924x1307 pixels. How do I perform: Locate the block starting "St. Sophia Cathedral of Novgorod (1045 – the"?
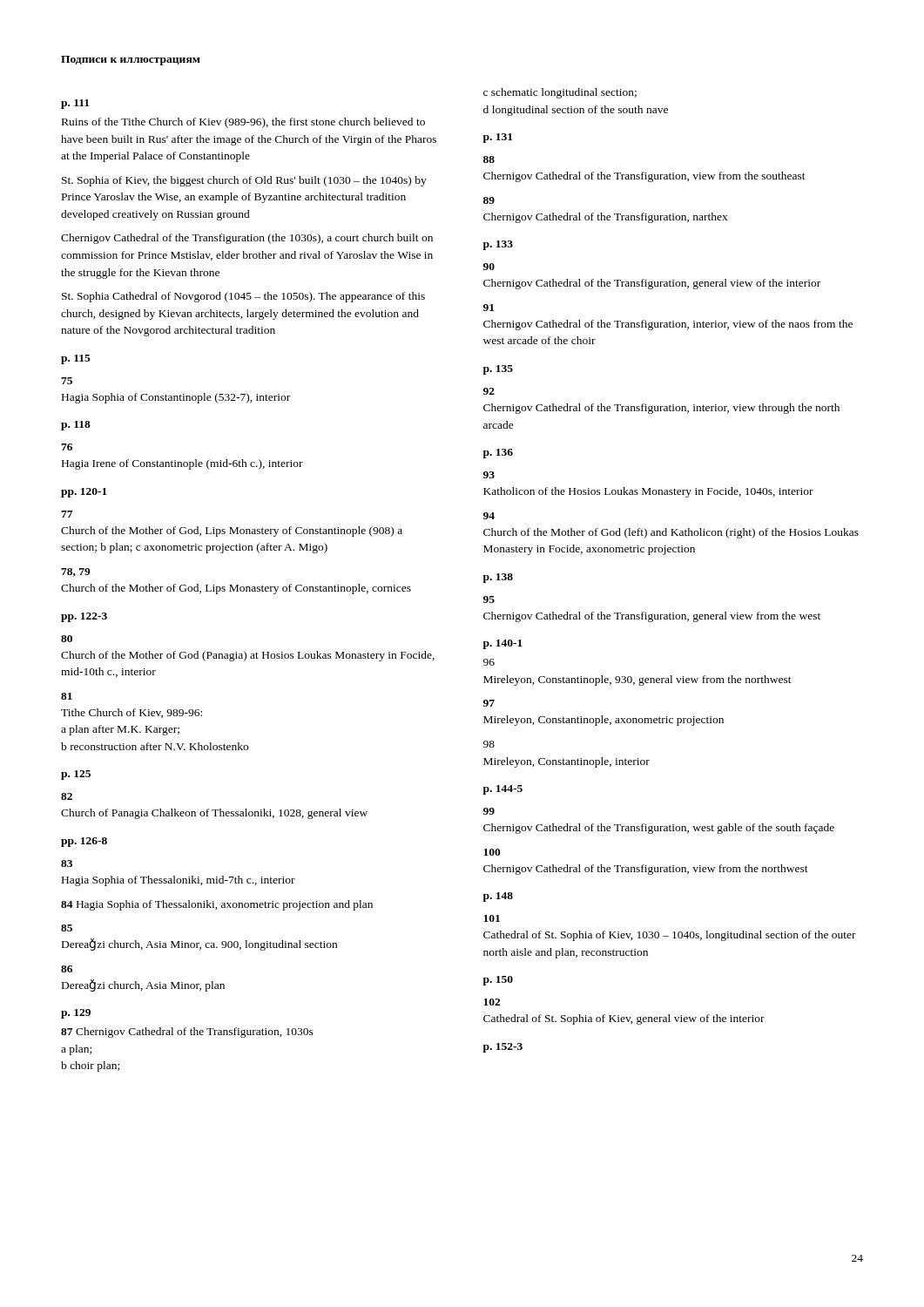(x=251, y=313)
